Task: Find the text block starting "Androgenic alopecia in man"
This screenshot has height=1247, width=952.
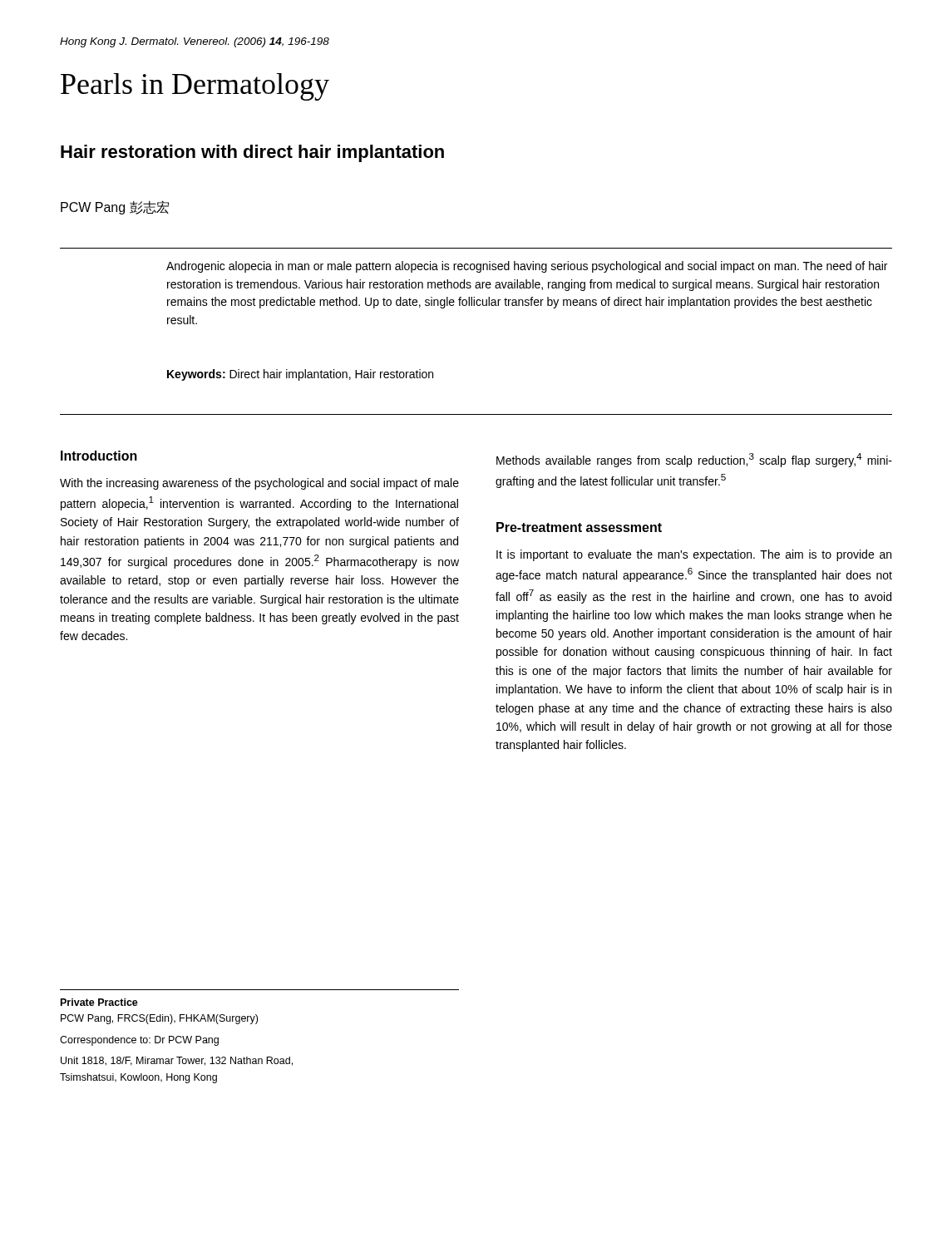Action: pos(527,293)
